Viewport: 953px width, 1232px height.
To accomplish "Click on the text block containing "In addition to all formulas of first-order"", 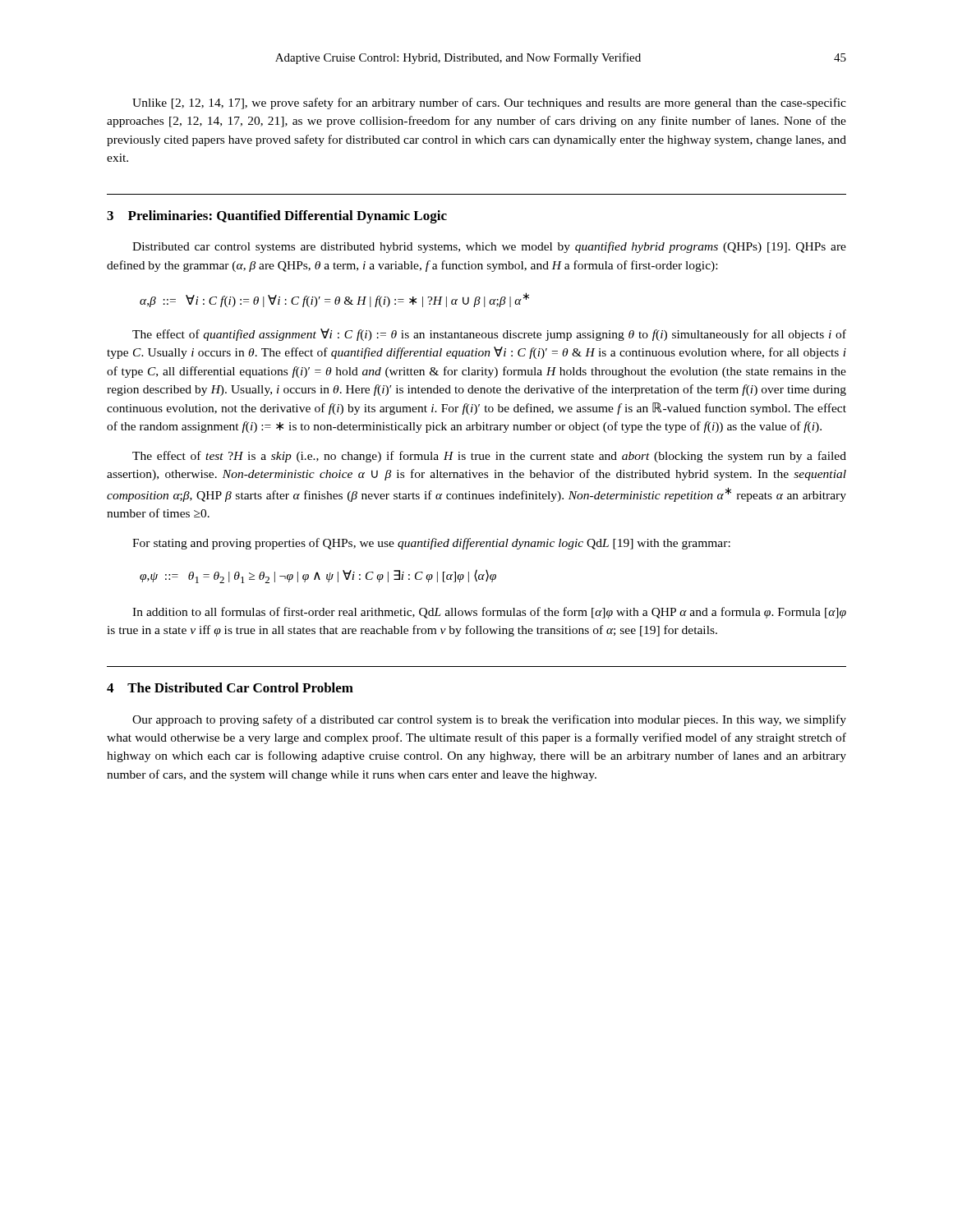I will coord(476,621).
